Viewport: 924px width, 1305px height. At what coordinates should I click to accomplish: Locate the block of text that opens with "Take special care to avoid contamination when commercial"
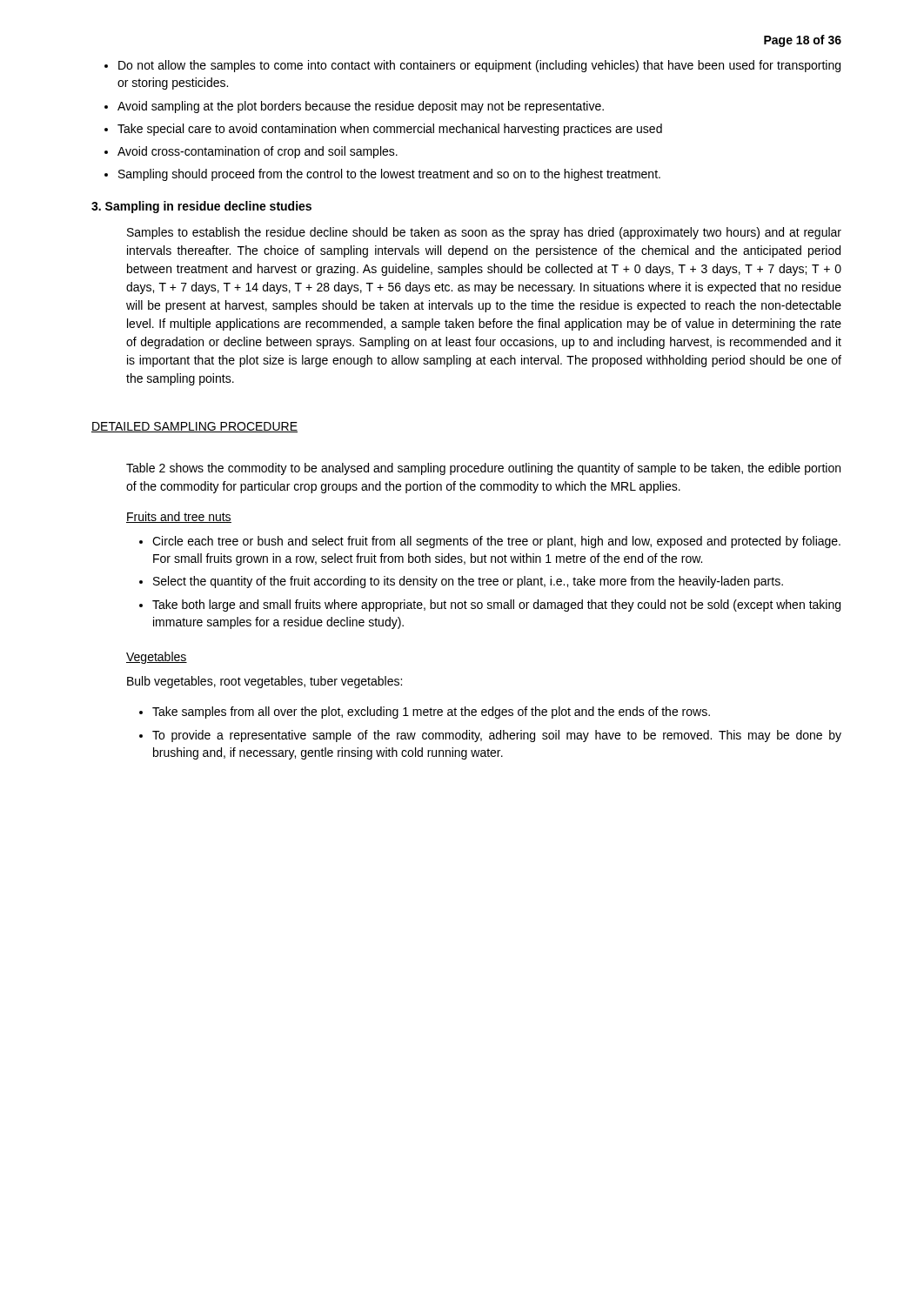click(x=390, y=129)
